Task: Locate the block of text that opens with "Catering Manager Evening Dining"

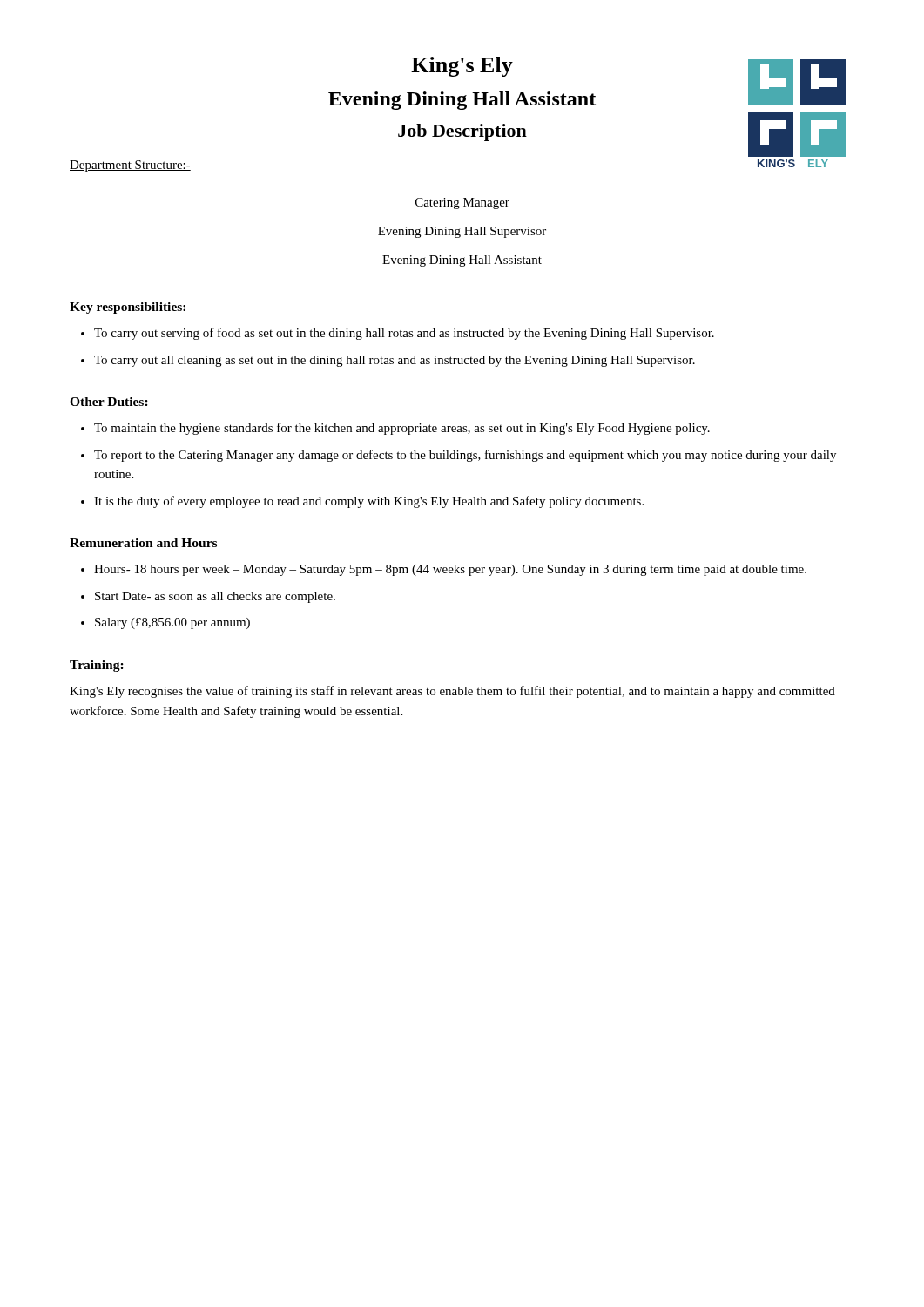Action: point(462,231)
